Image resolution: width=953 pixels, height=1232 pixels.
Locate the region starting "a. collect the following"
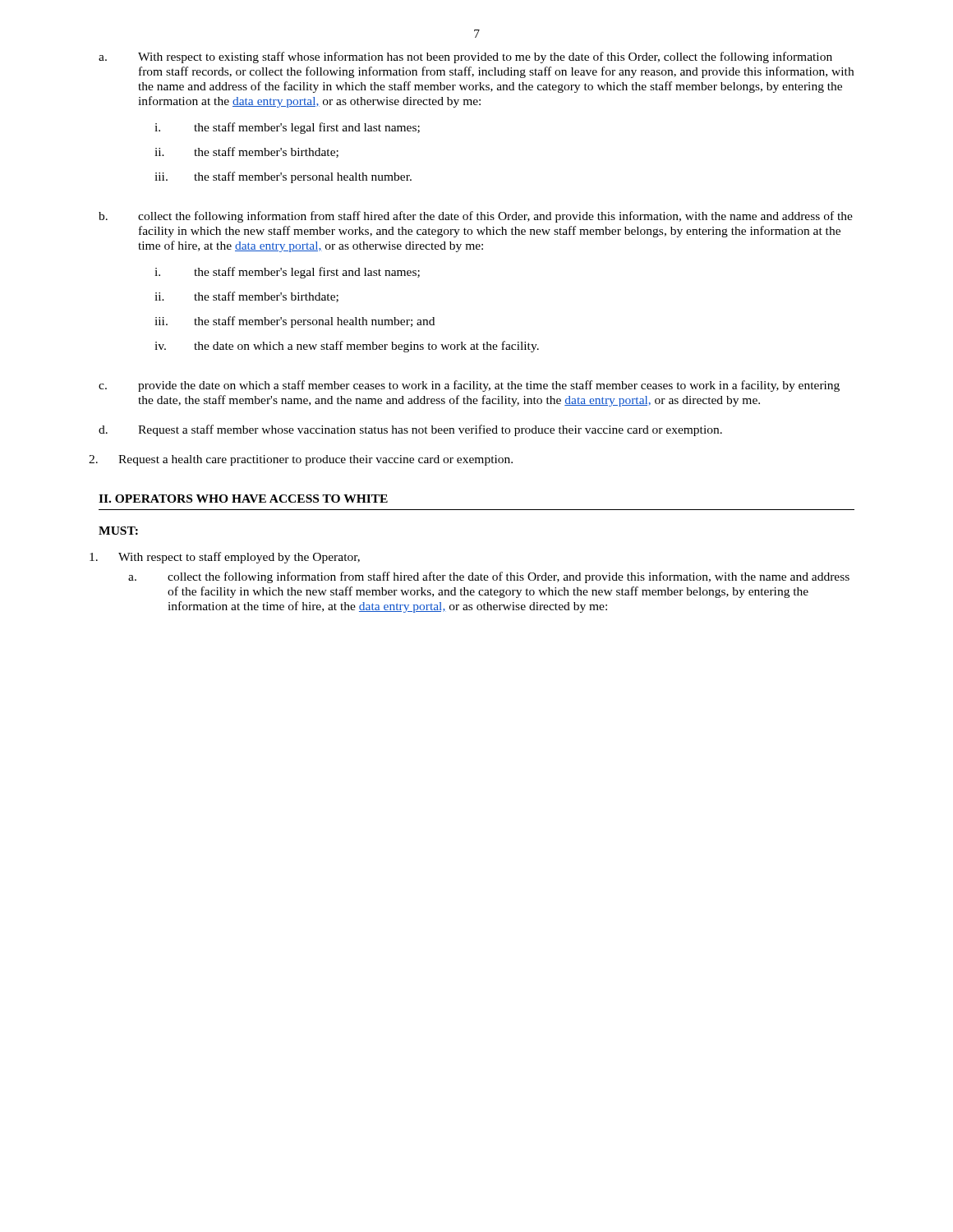tap(491, 591)
